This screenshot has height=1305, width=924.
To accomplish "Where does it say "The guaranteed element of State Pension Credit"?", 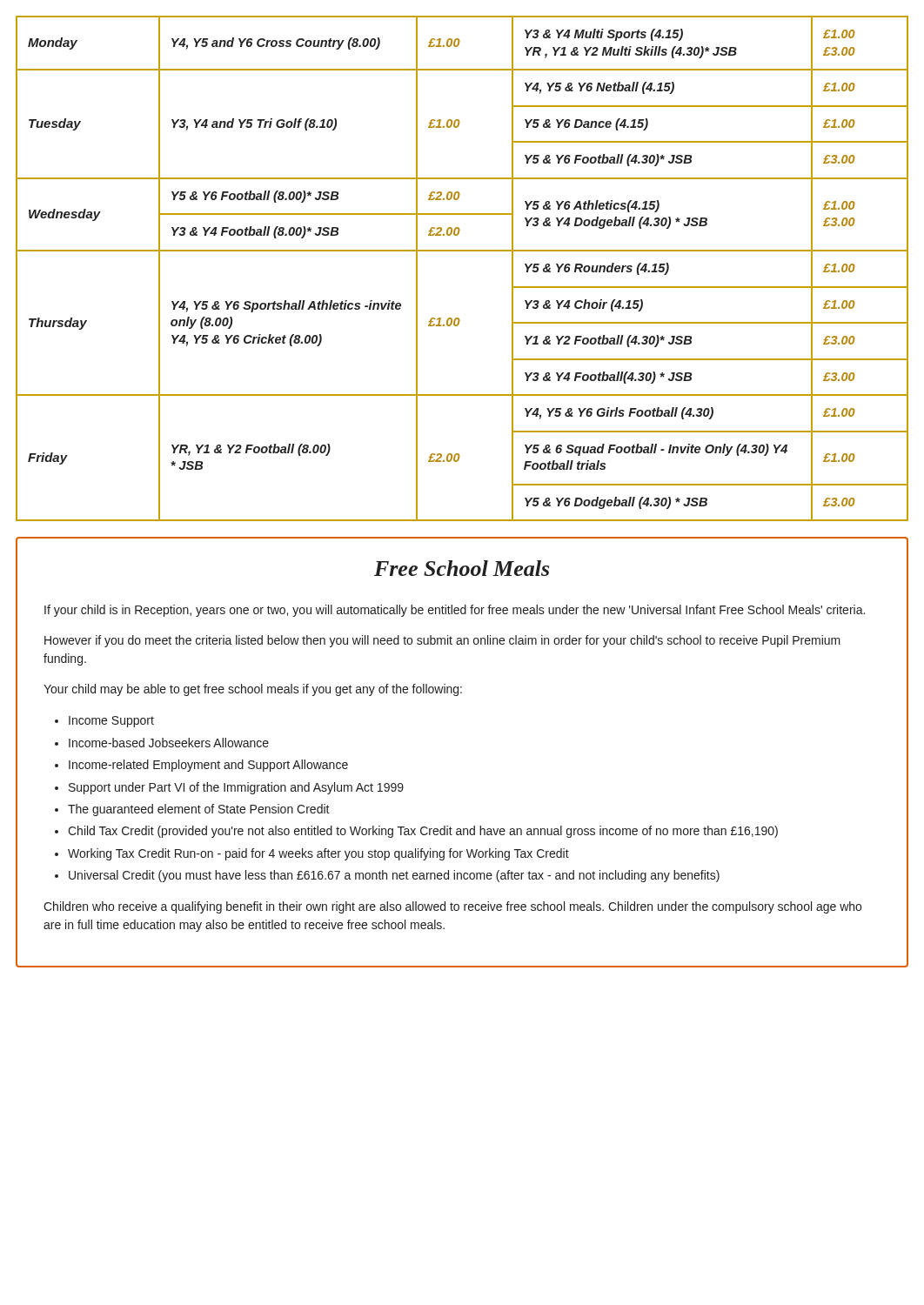I will (199, 809).
